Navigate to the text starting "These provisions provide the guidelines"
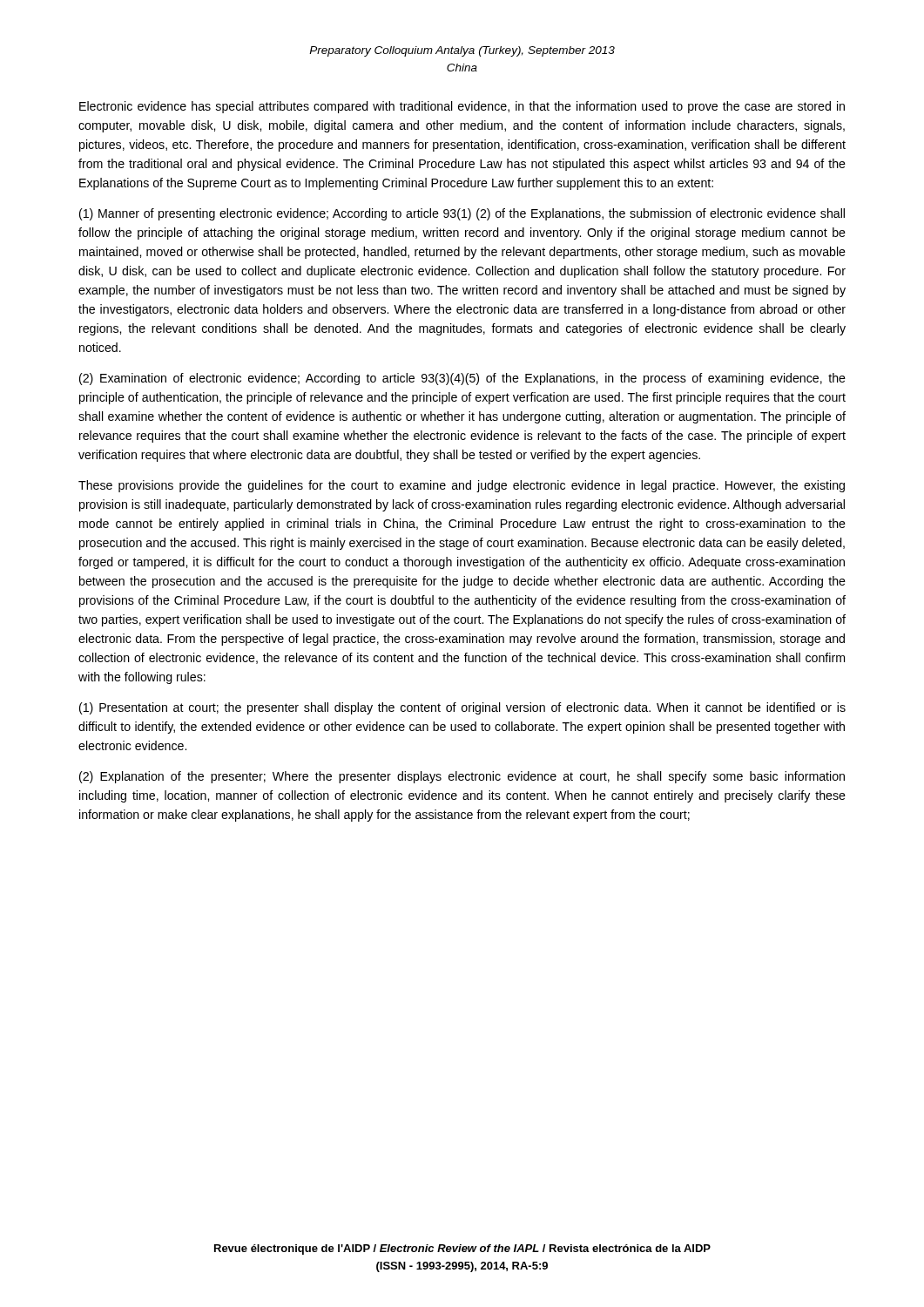The height and width of the screenshot is (1307, 924). point(462,581)
